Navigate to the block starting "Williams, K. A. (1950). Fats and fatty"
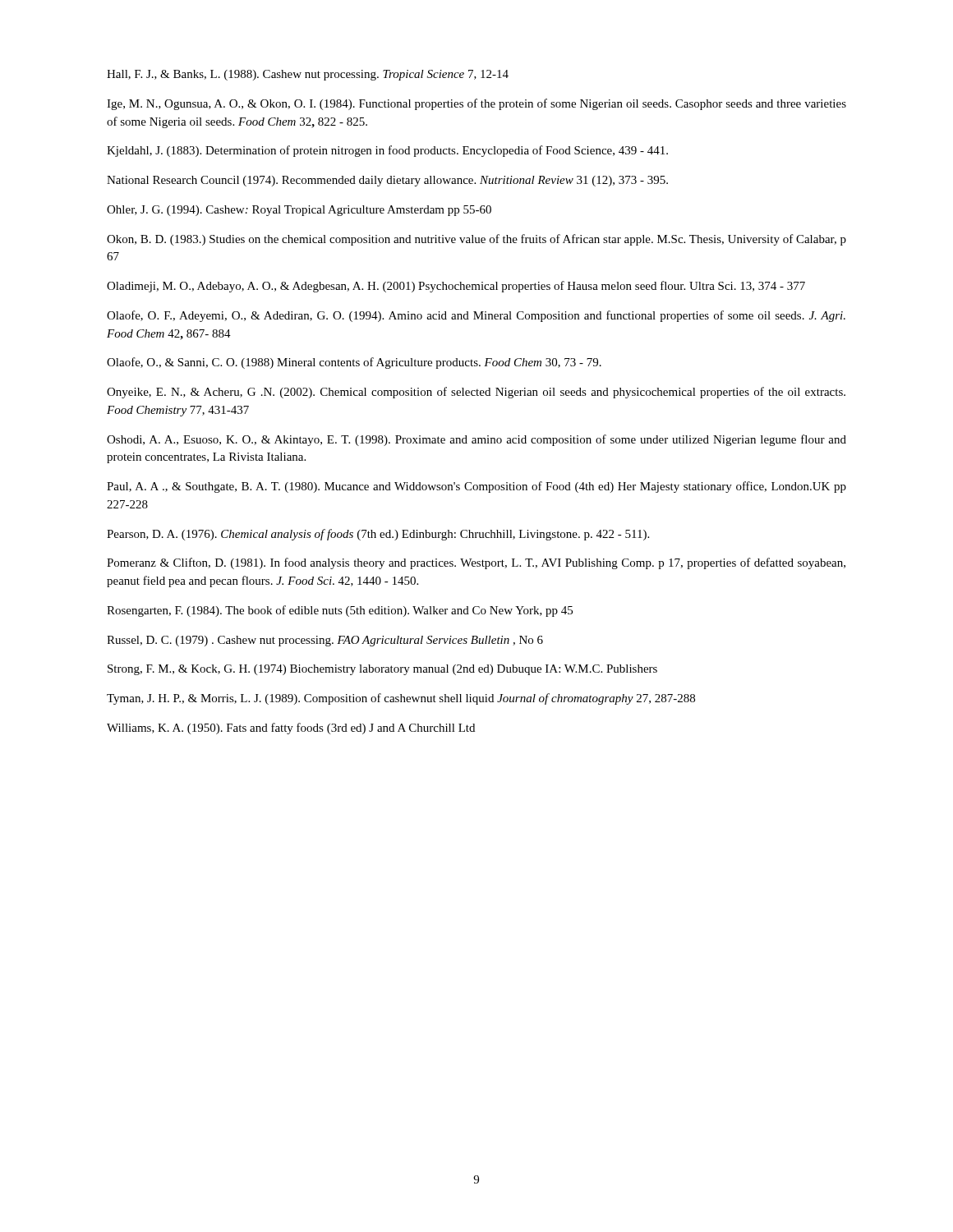 (291, 727)
